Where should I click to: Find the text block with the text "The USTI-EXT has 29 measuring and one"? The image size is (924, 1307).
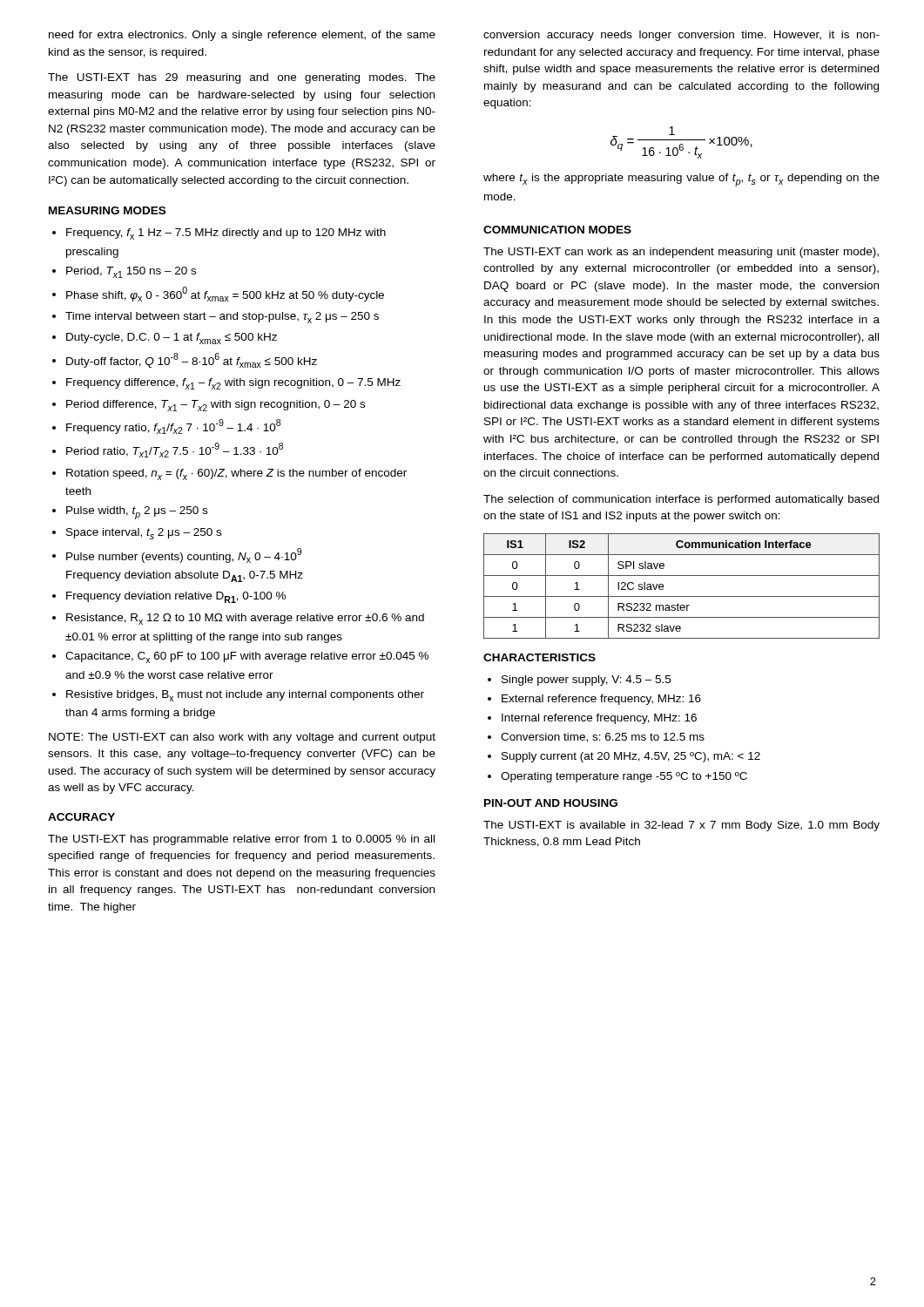coord(242,129)
